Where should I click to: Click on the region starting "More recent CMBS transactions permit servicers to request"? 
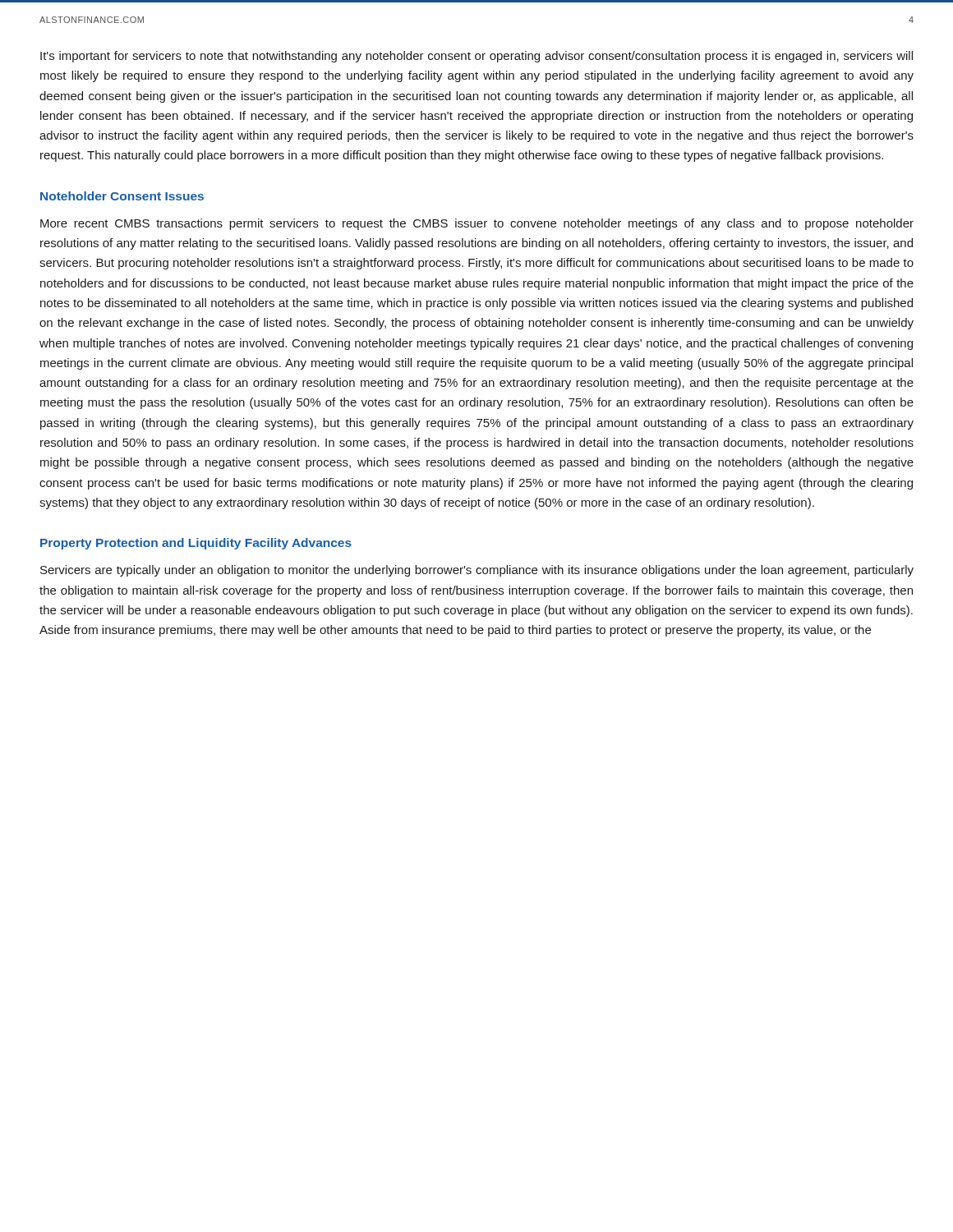pyautogui.click(x=476, y=363)
